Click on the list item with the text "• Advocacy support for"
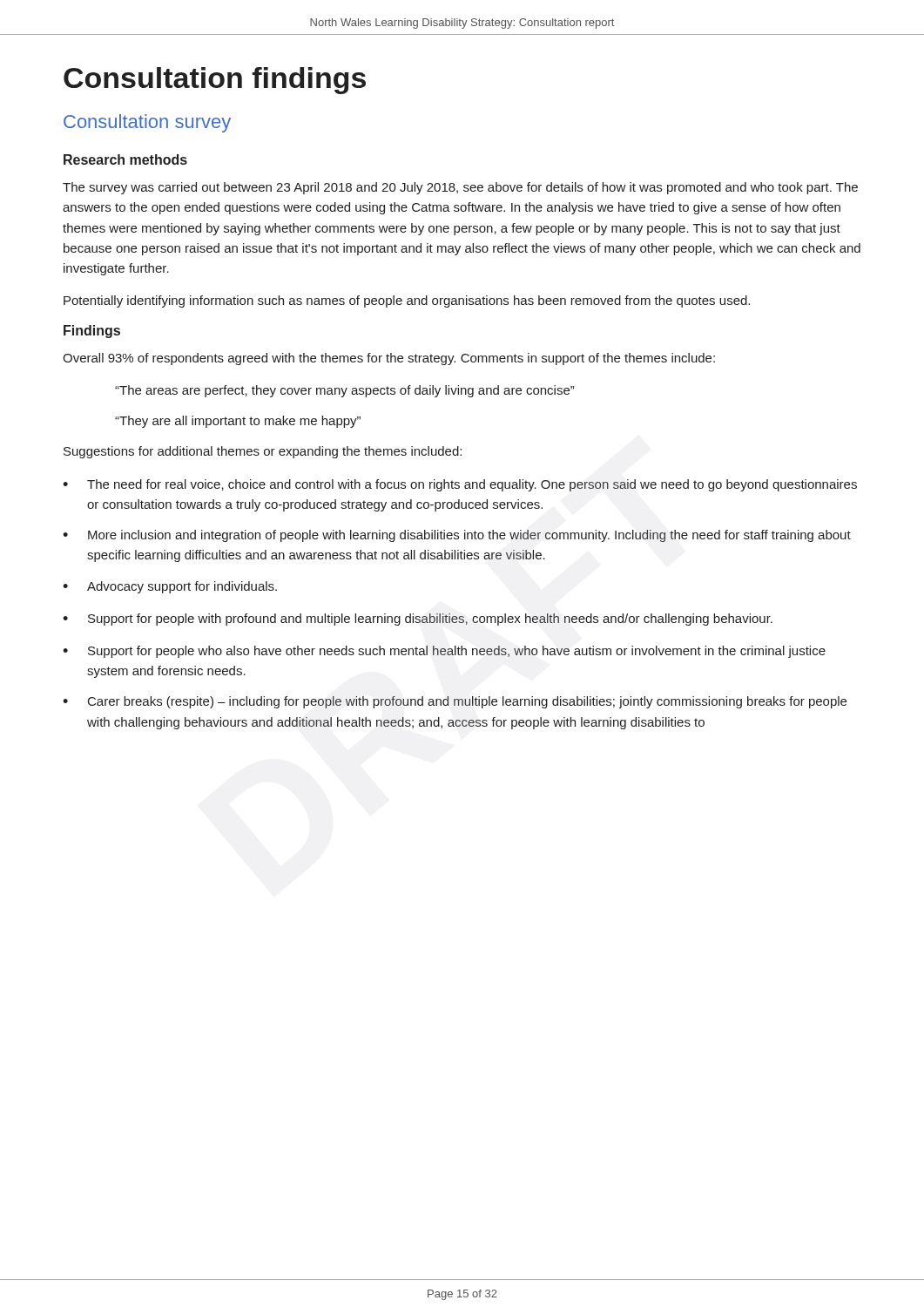 170,587
